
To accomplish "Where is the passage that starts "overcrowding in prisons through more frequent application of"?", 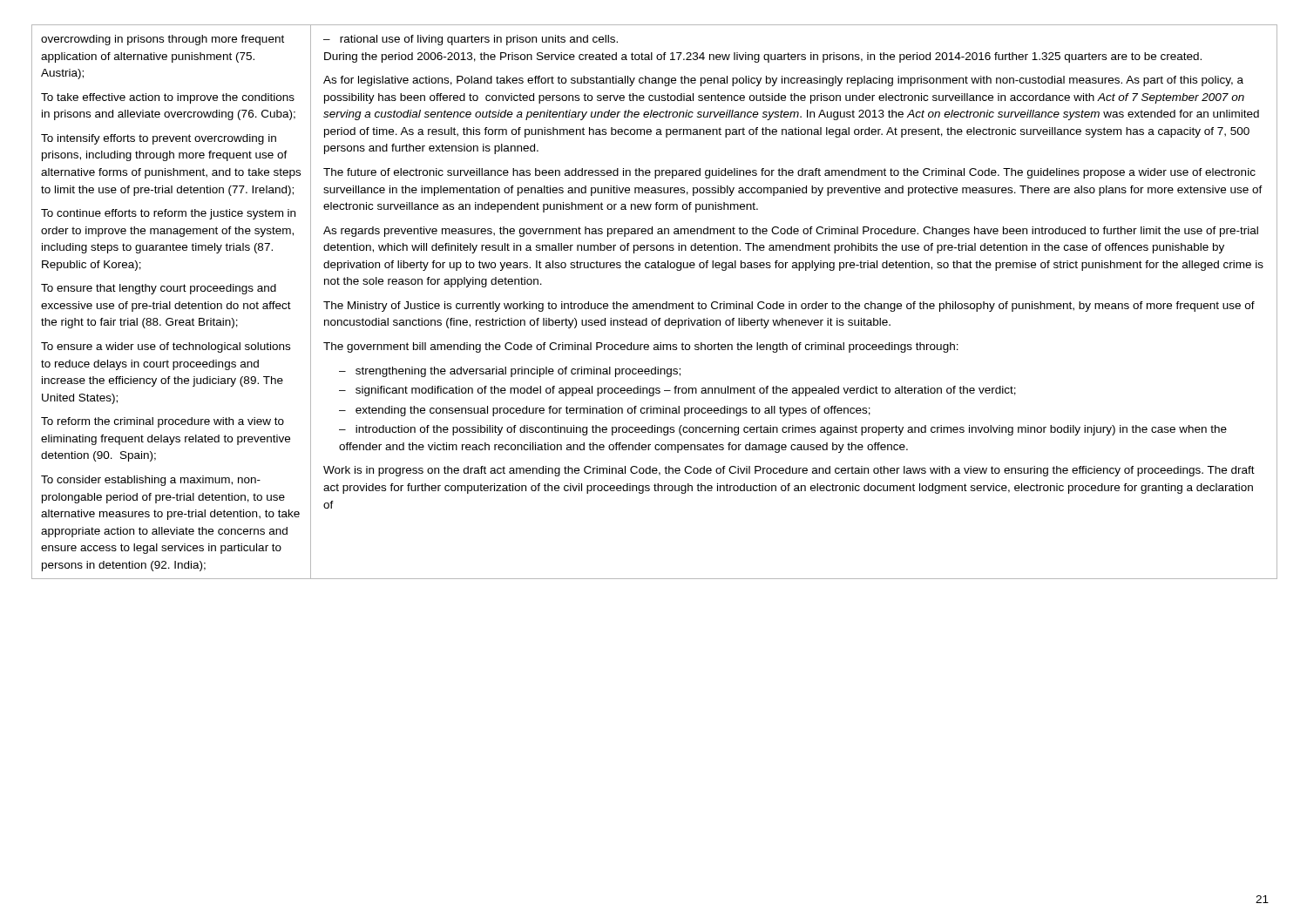I will point(163,56).
